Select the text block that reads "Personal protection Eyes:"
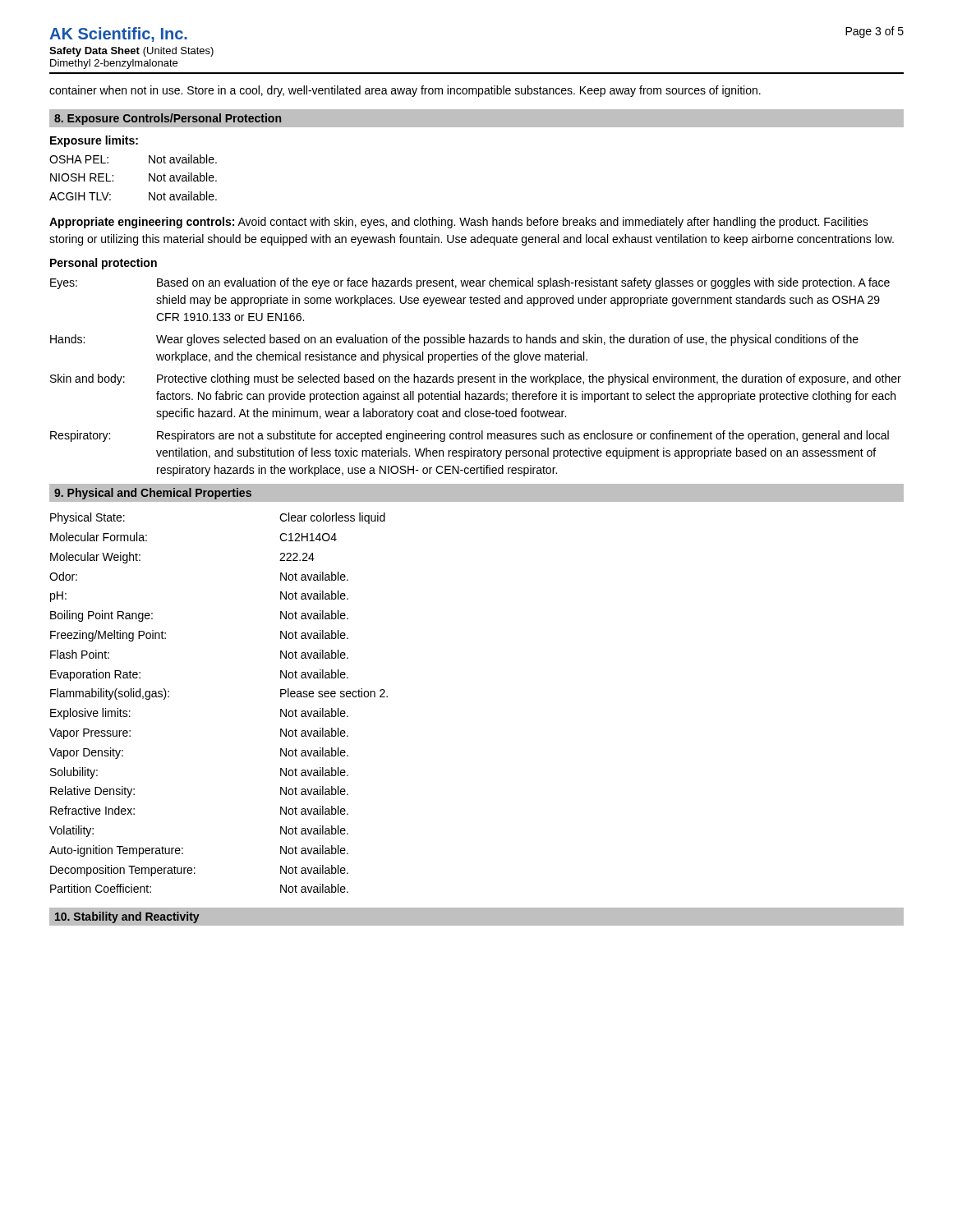 476,368
